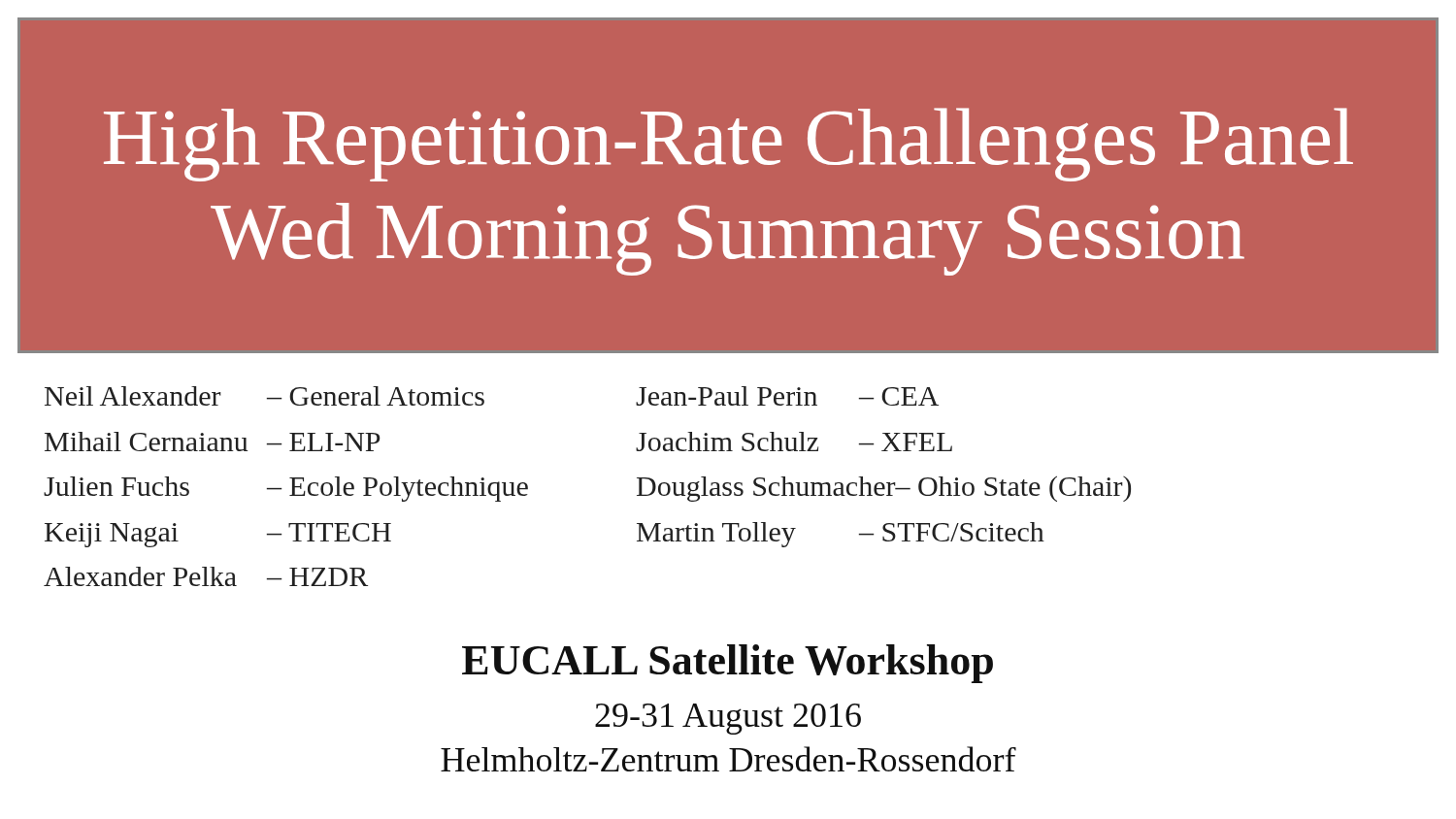The image size is (1456, 819).
Task: Navigate to the region starting "Keiji Nagai –"
Action: click(x=121, y=534)
